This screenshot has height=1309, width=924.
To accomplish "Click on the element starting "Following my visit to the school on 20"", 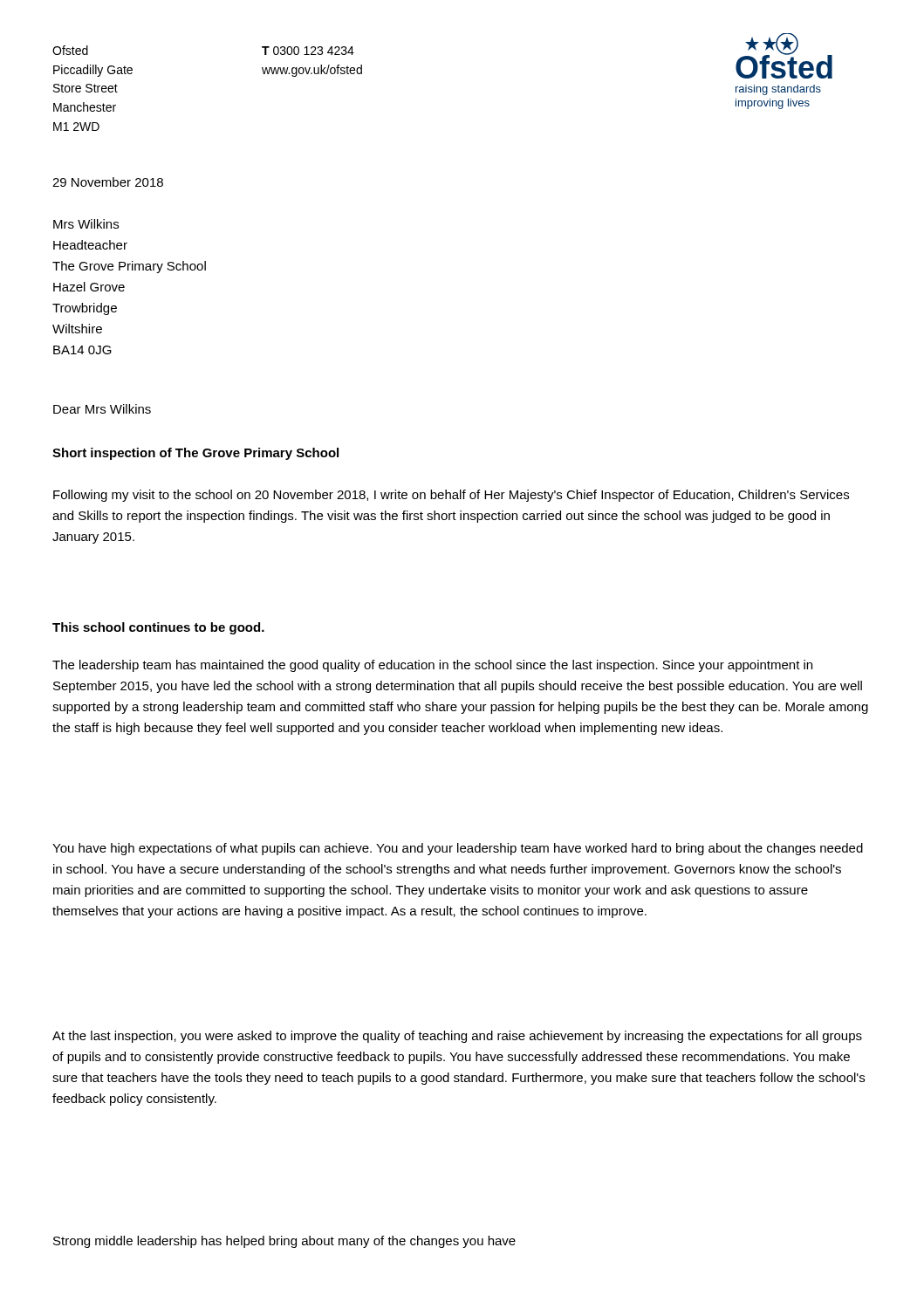I will click(451, 515).
